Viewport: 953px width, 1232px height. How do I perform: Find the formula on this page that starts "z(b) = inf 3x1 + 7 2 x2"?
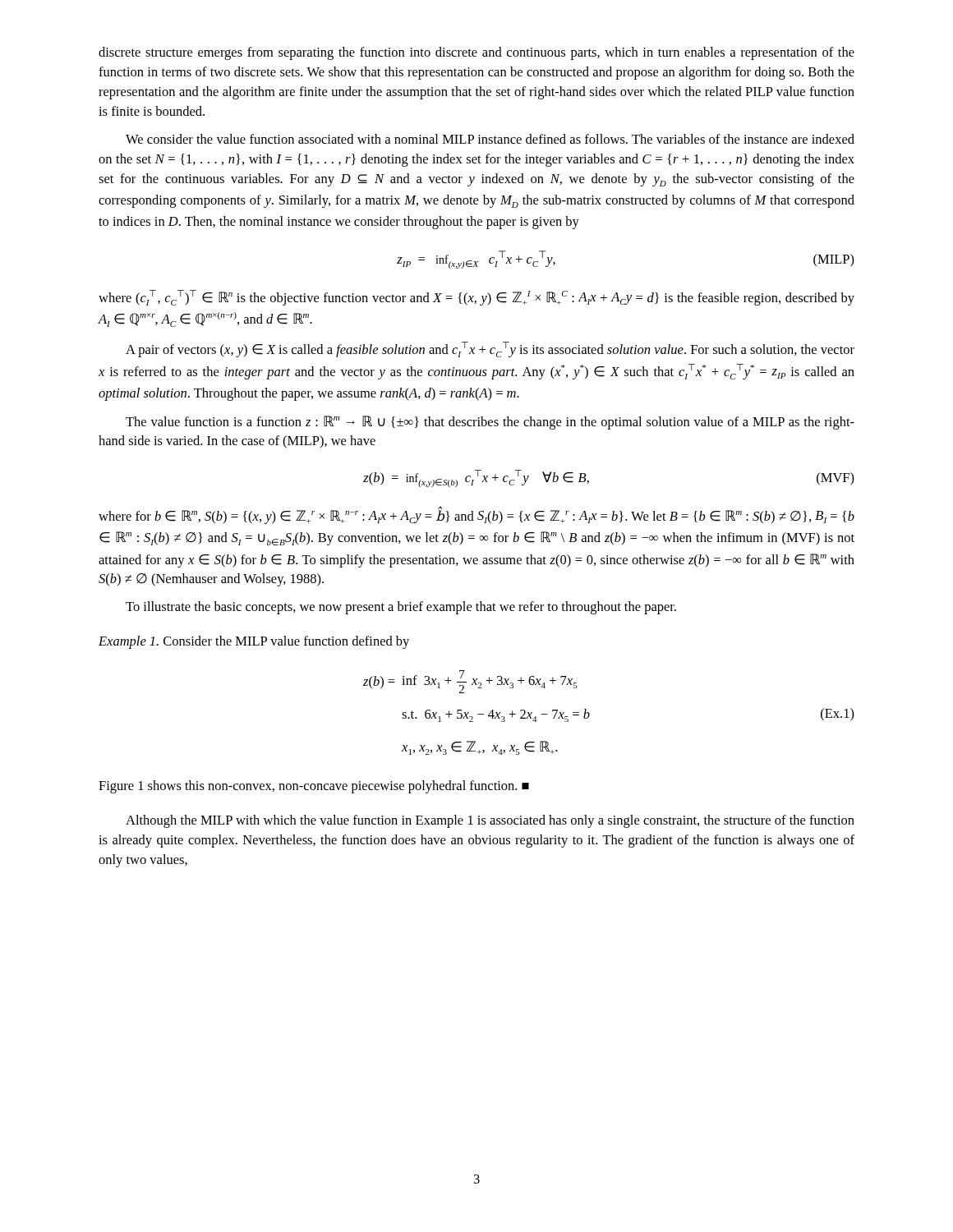[x=476, y=714]
